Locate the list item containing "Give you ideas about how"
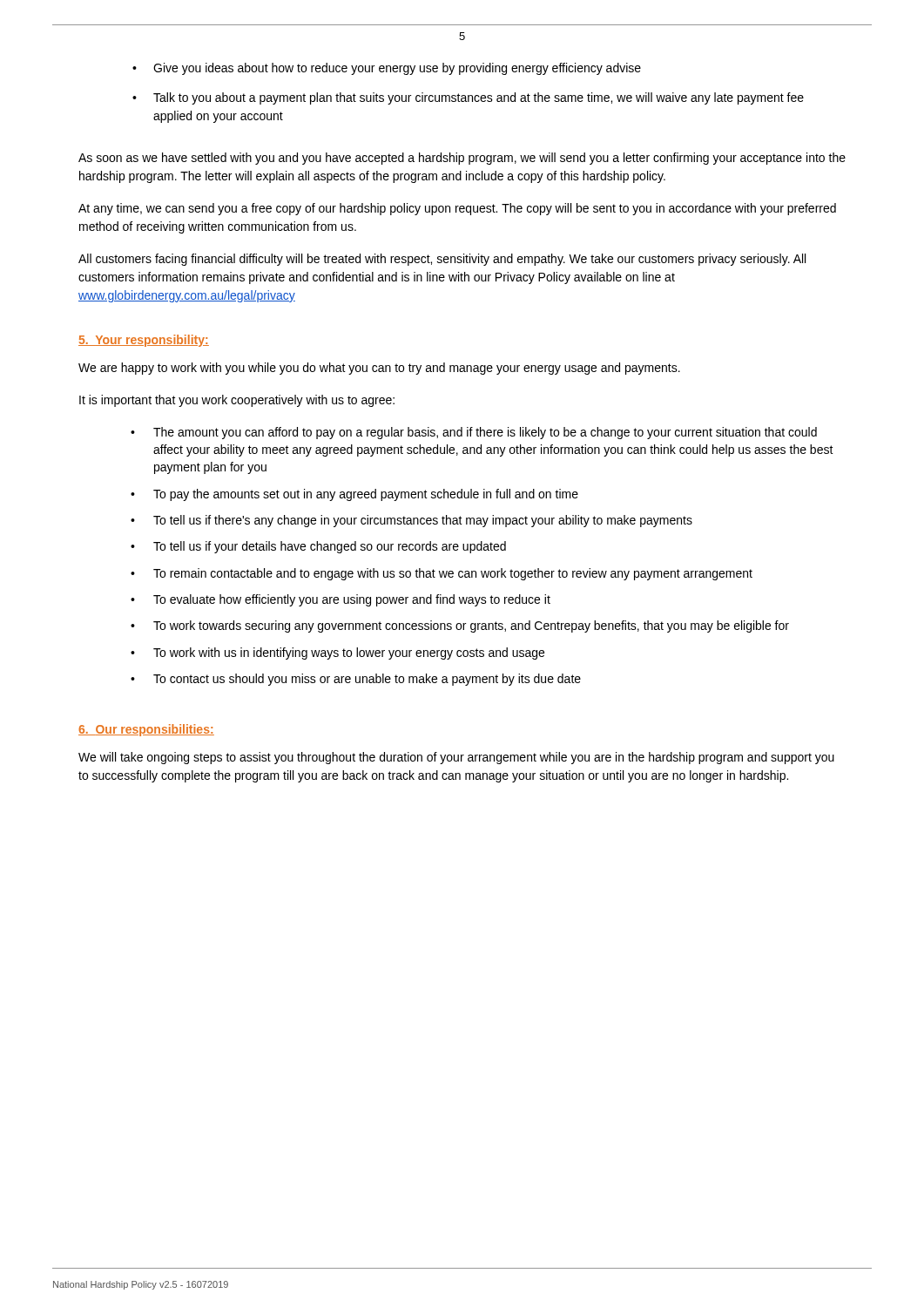 click(x=397, y=68)
